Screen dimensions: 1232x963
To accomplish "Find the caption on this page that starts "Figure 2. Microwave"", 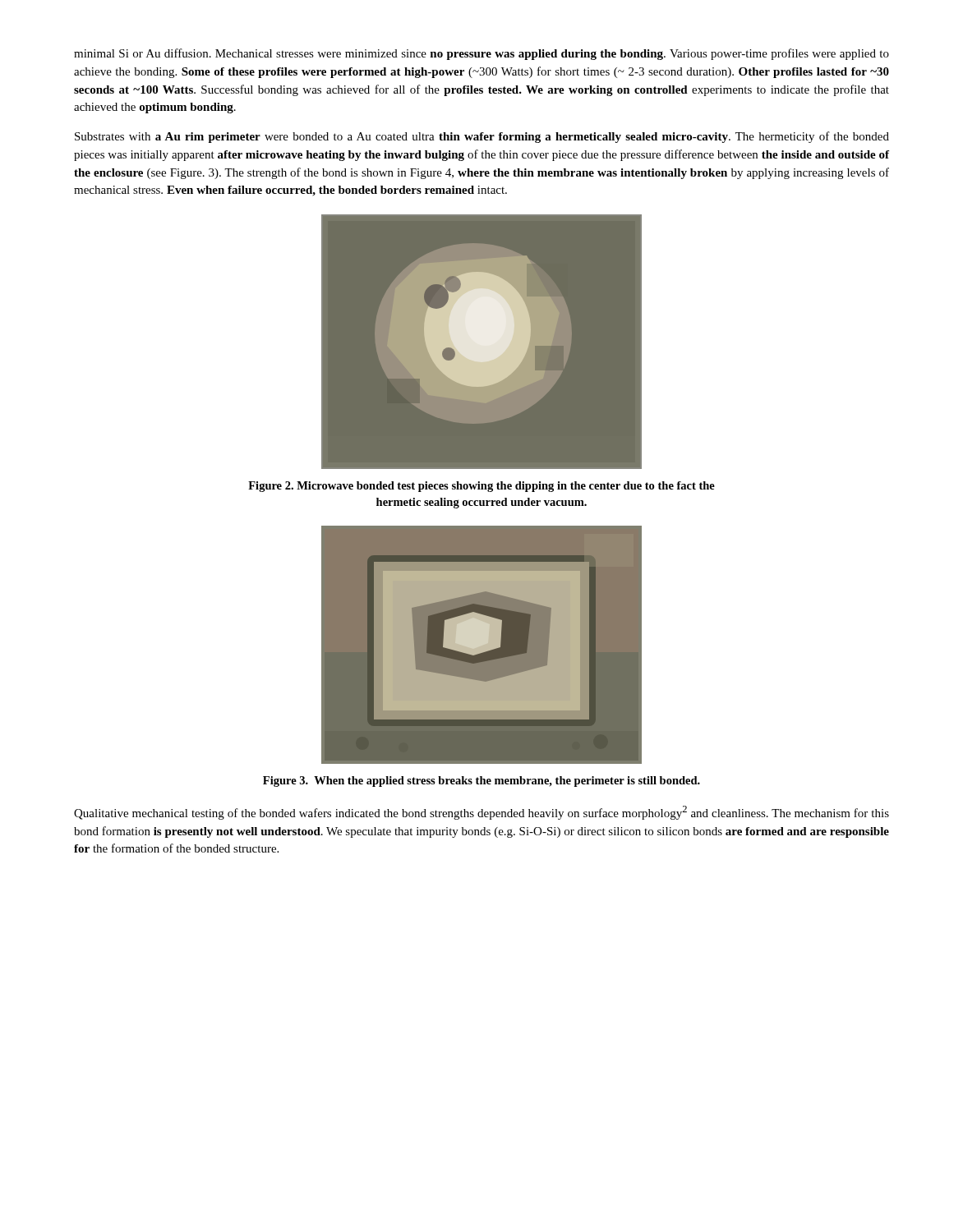I will 482,494.
